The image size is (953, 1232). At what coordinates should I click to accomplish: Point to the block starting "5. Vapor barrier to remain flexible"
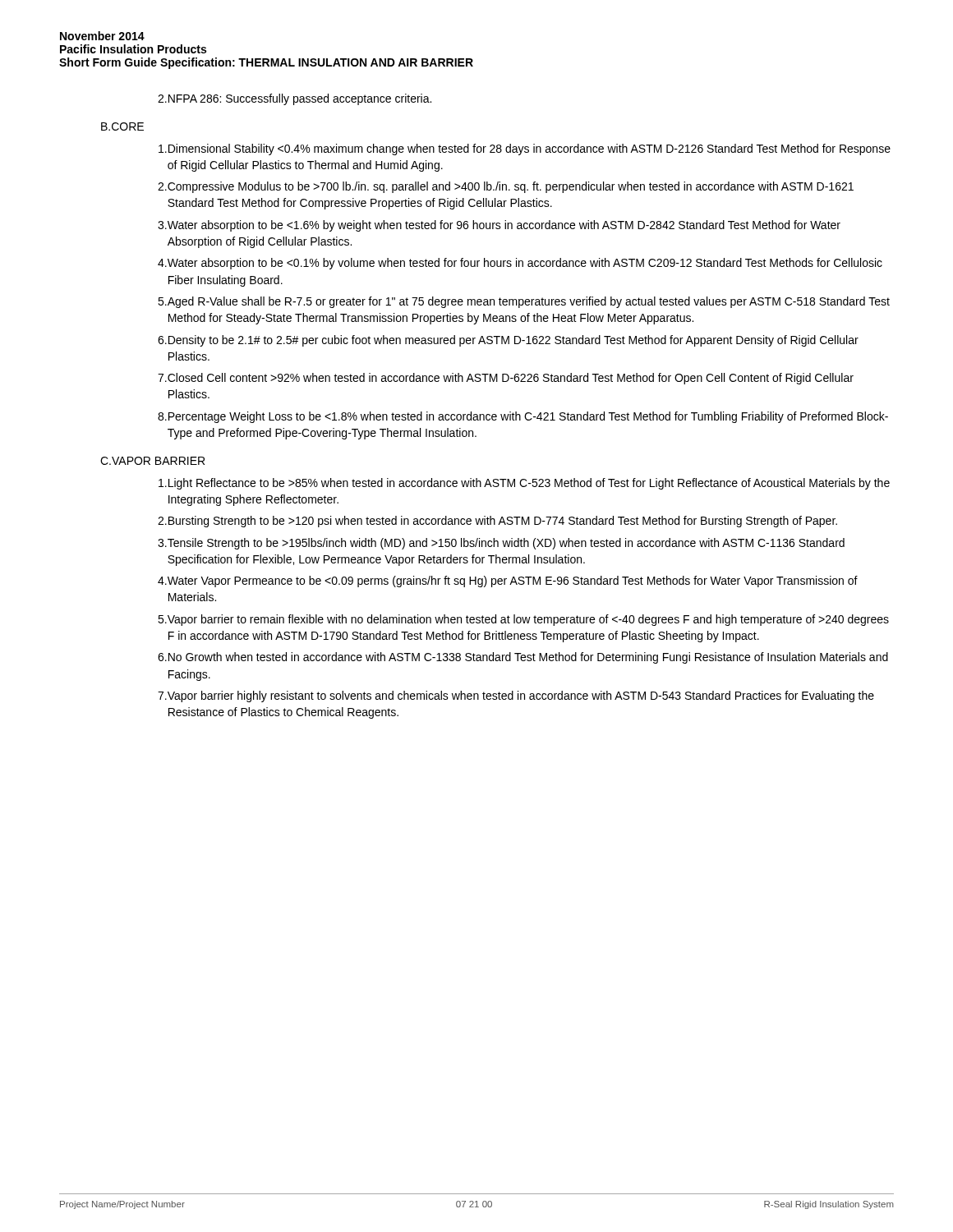click(x=476, y=628)
